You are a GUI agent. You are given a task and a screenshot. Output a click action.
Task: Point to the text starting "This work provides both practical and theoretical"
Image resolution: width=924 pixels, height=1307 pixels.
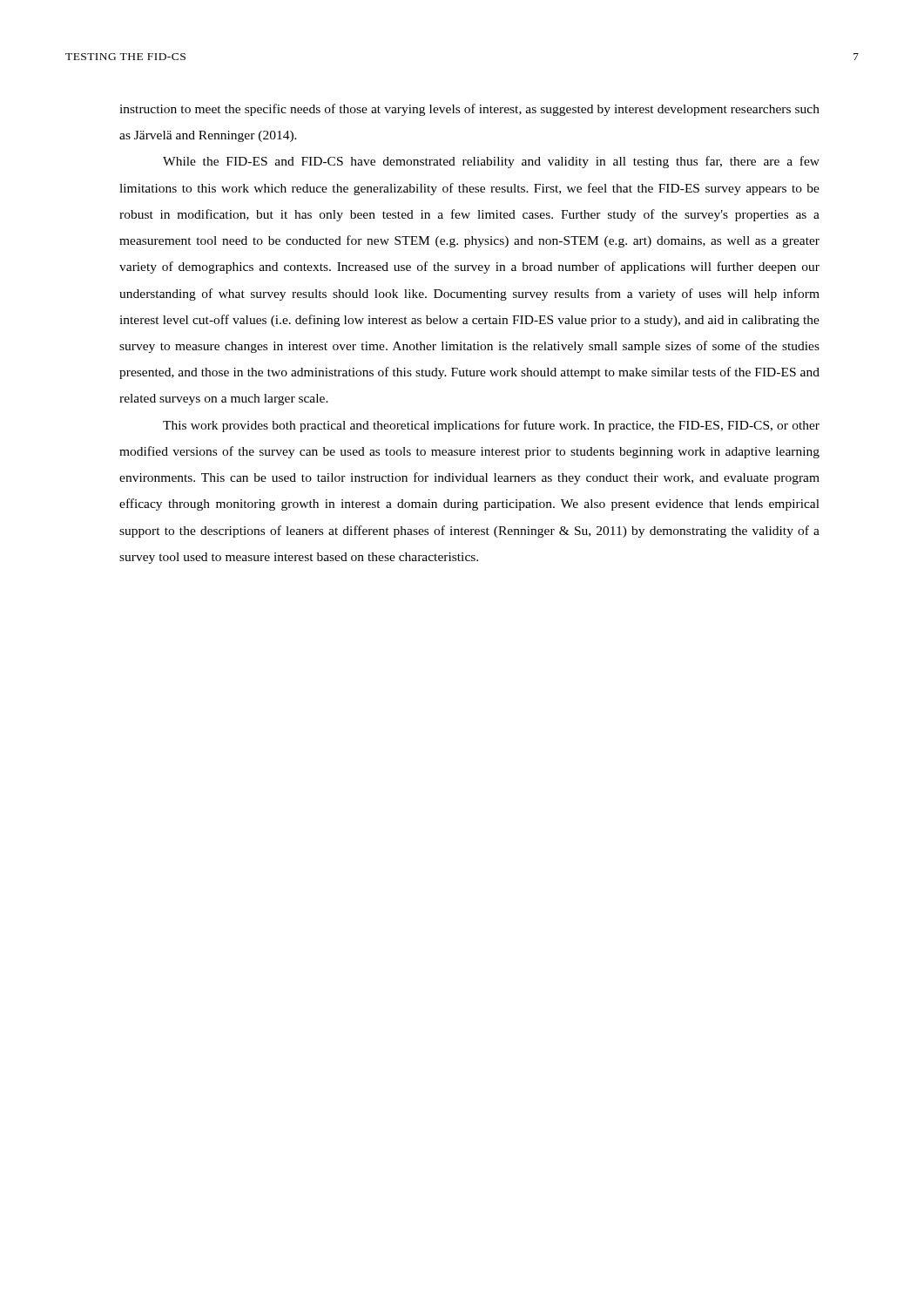pos(469,491)
